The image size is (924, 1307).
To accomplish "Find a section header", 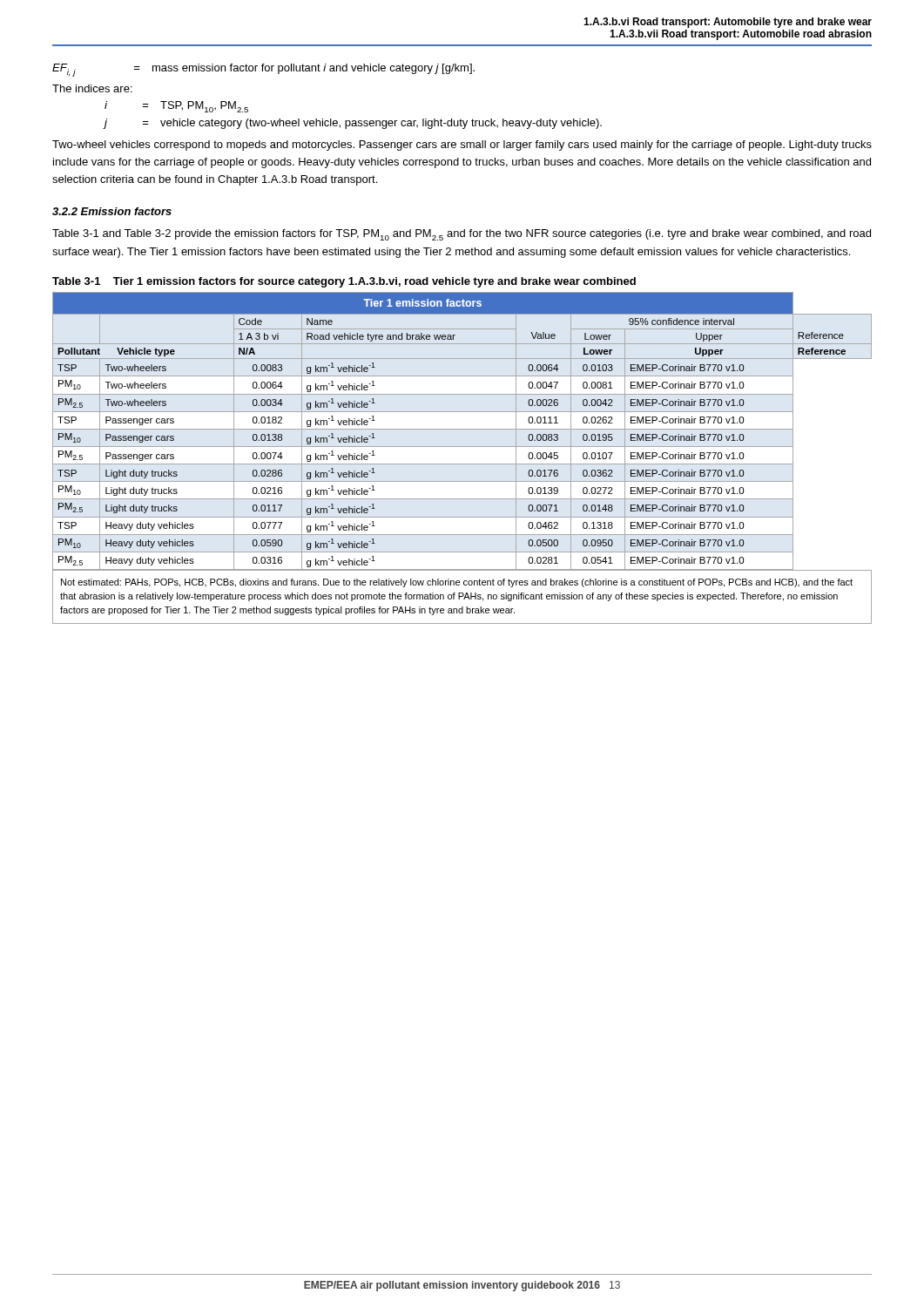I will point(112,211).
